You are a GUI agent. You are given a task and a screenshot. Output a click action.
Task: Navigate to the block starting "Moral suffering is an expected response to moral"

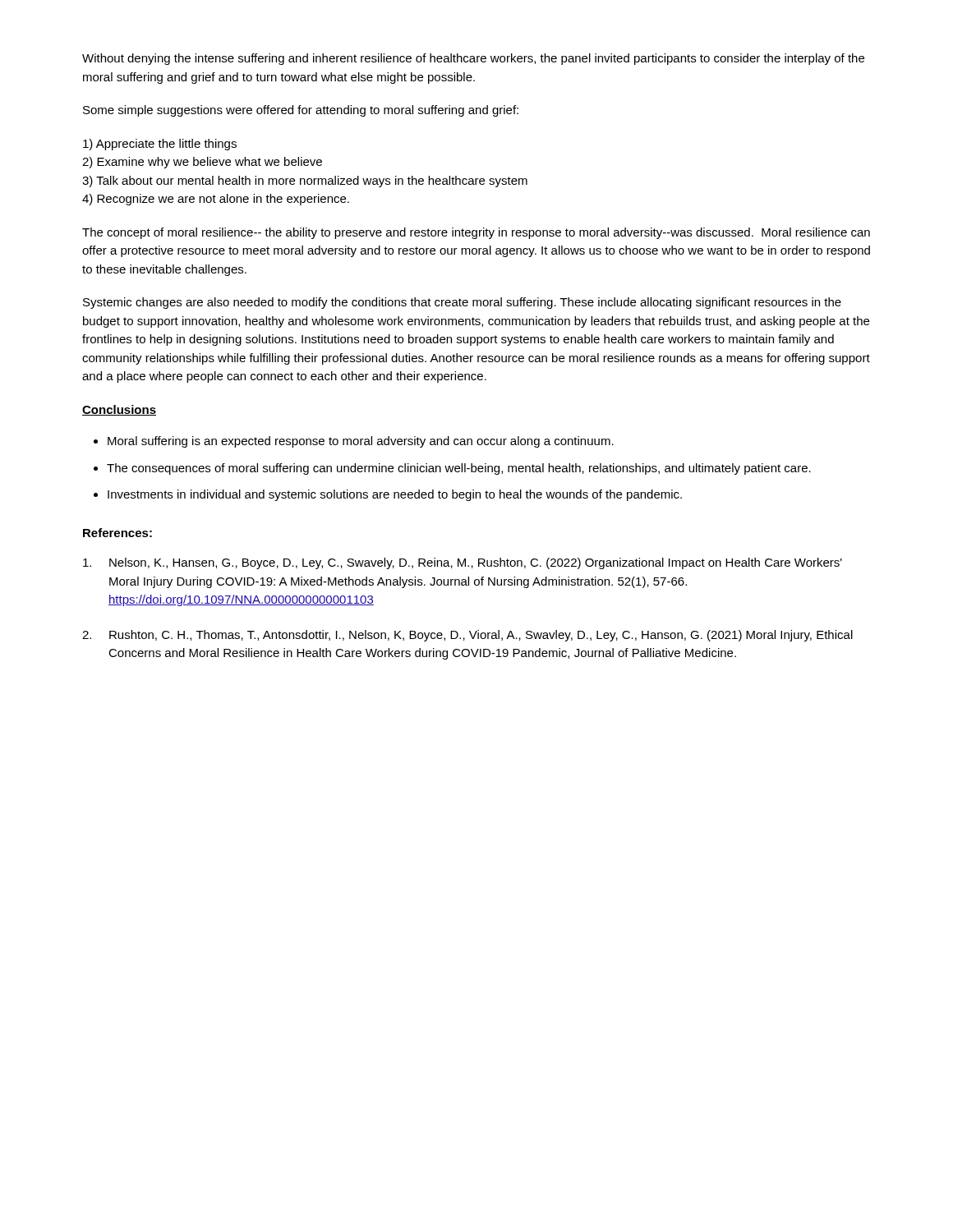pos(361,441)
